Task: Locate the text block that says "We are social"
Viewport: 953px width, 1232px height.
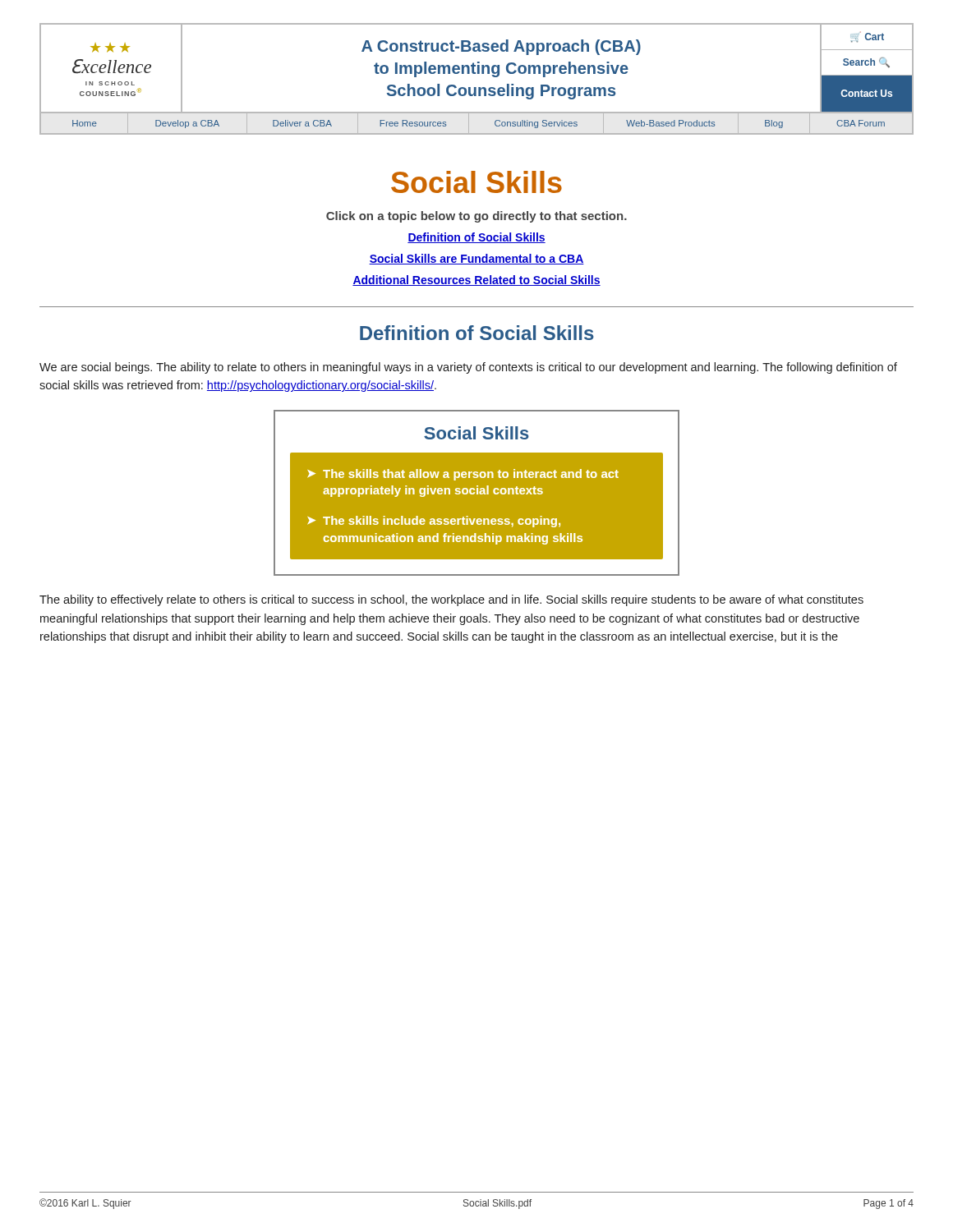Action: (468, 376)
